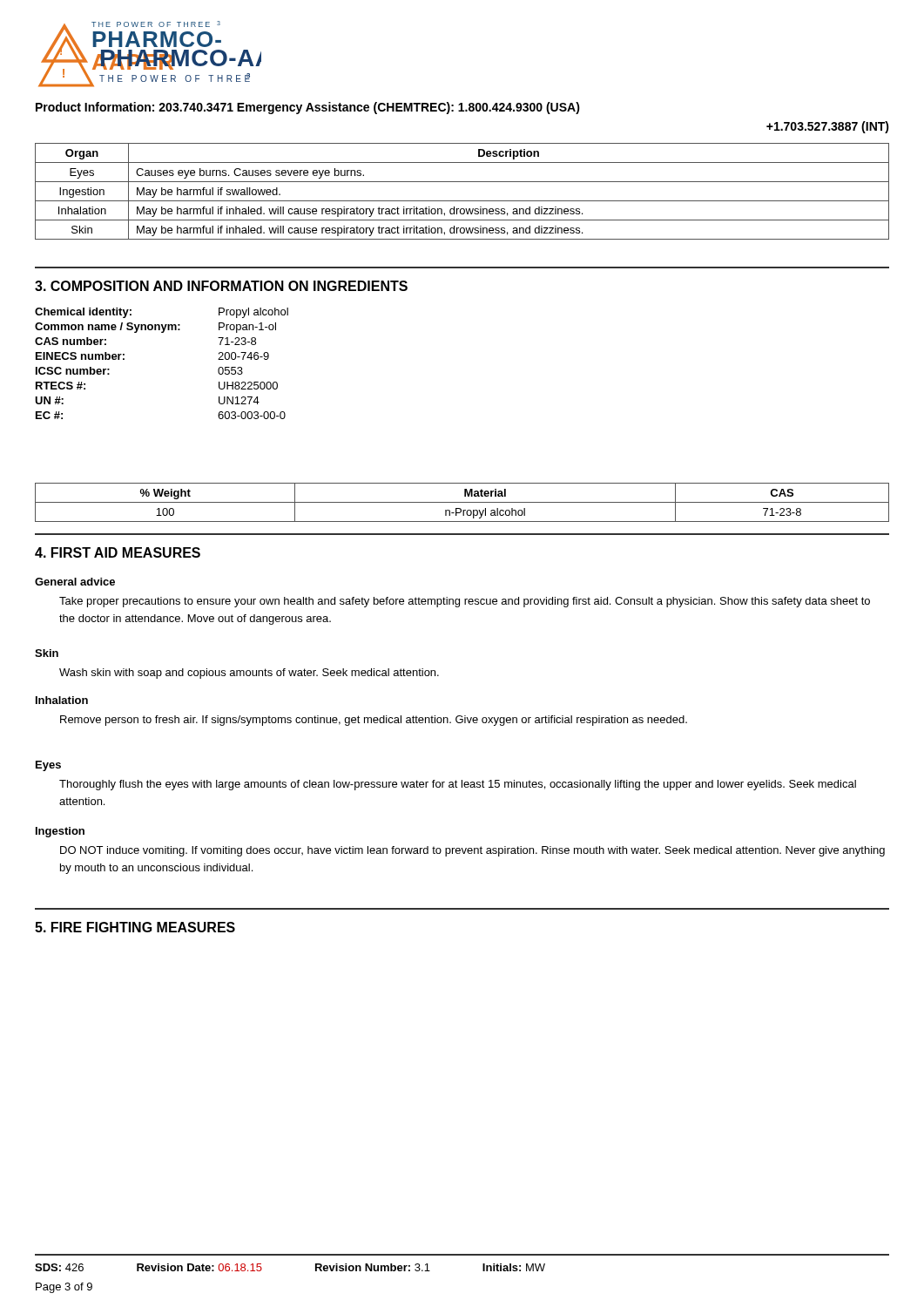Point to the text block starting "Remove person to"
924x1307 pixels.
374,719
